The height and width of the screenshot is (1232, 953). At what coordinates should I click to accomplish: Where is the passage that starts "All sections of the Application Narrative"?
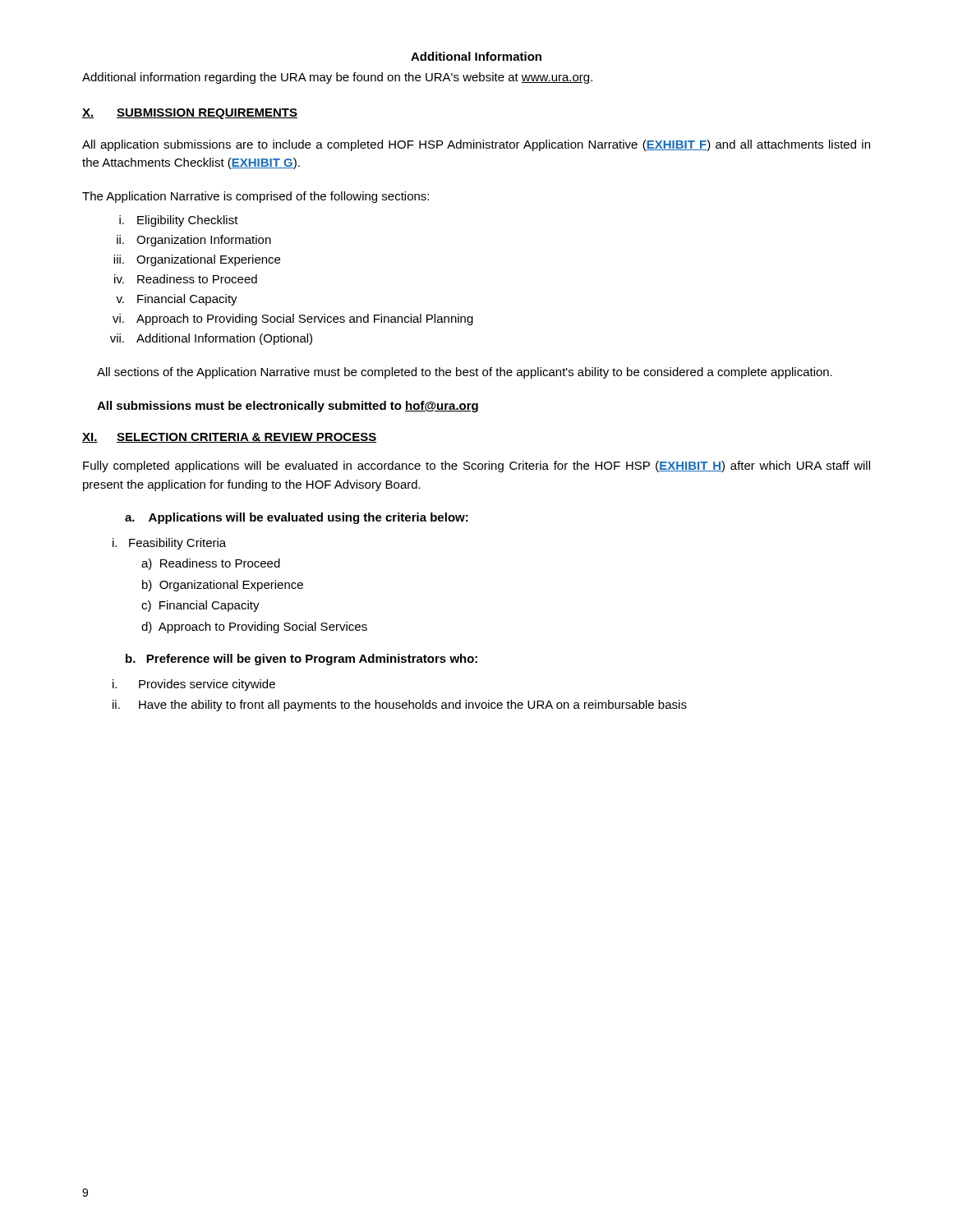click(465, 372)
